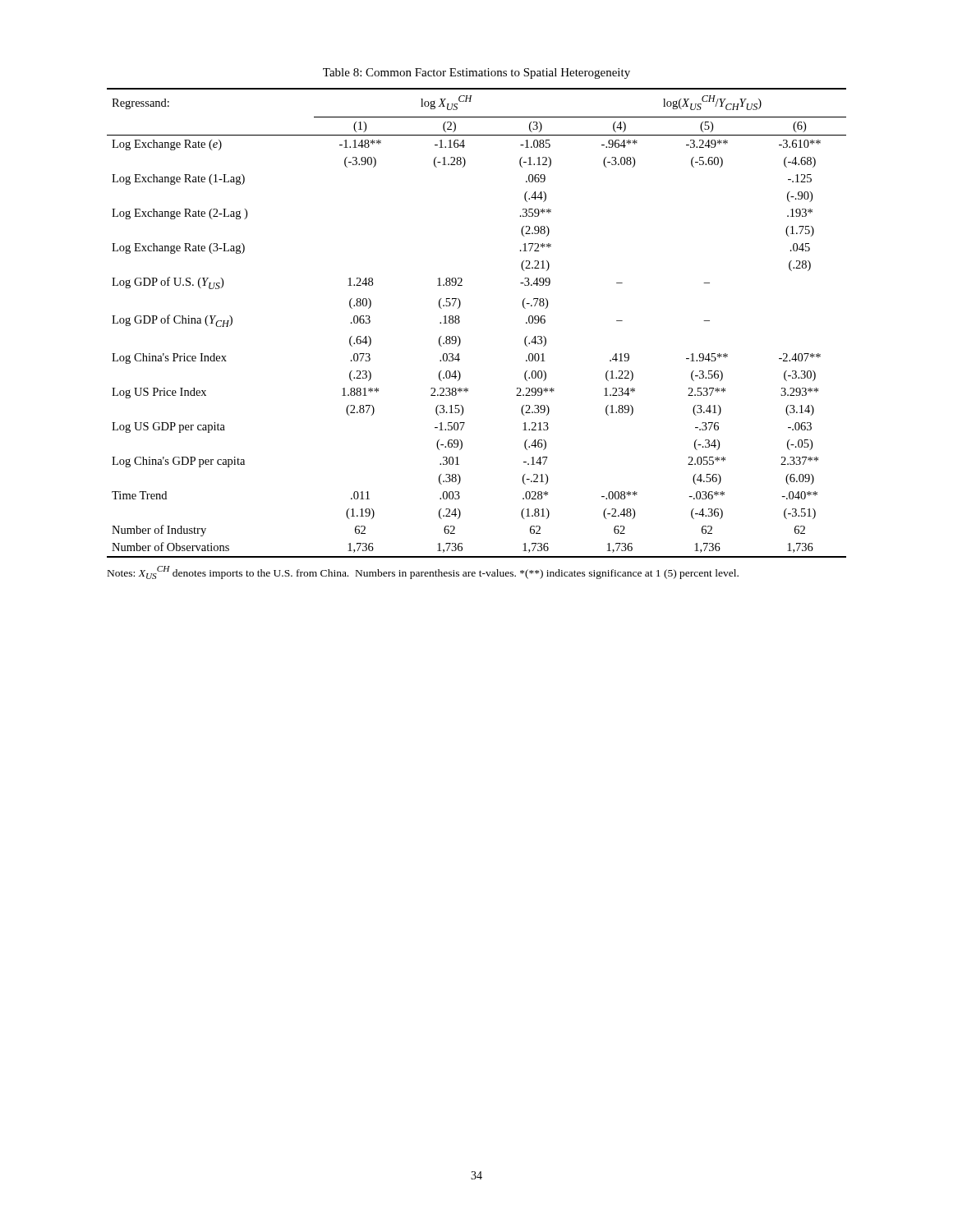Find the table

pyautogui.click(x=476, y=323)
